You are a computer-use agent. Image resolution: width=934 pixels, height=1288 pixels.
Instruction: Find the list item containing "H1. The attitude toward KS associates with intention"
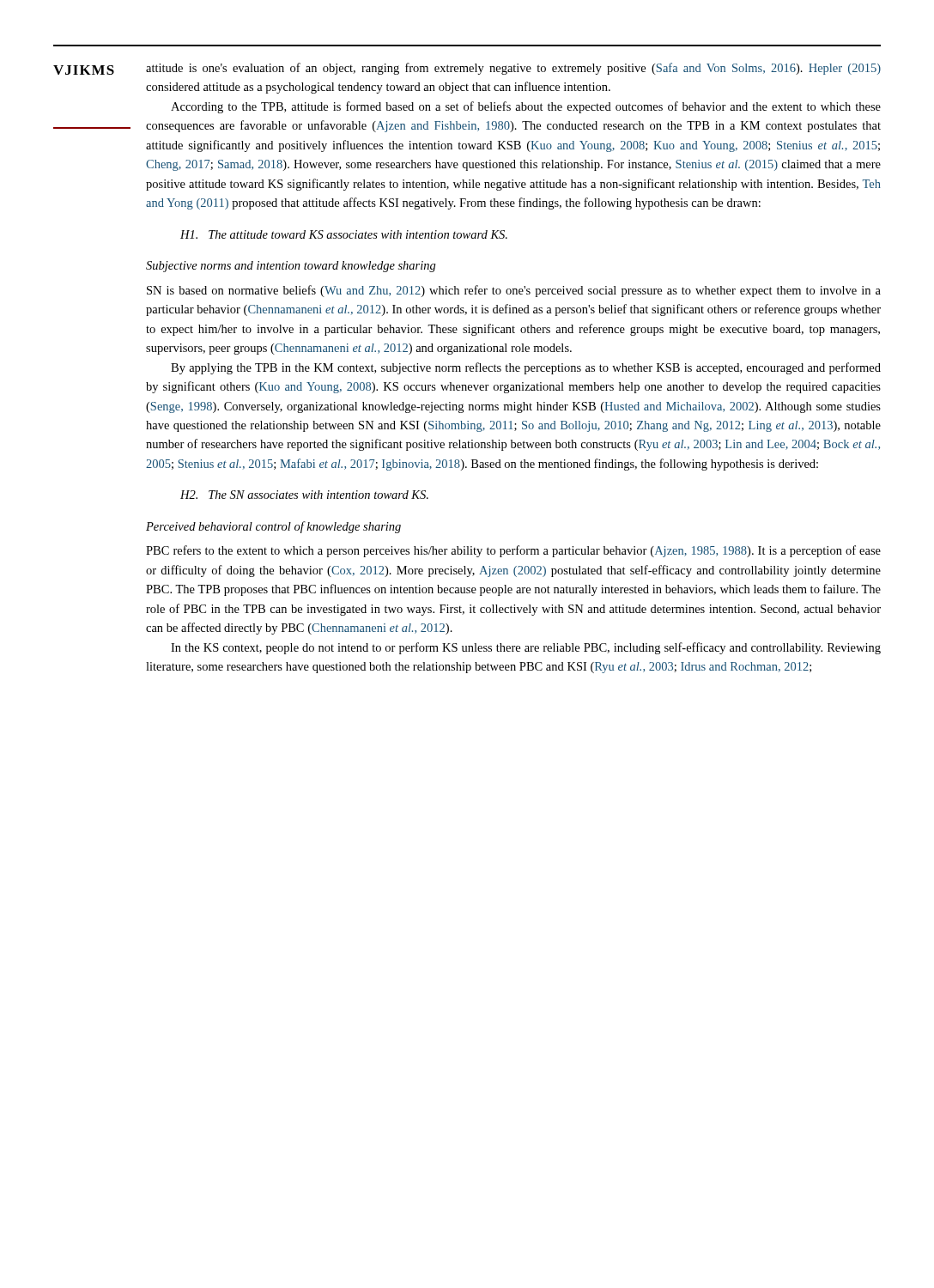point(344,234)
